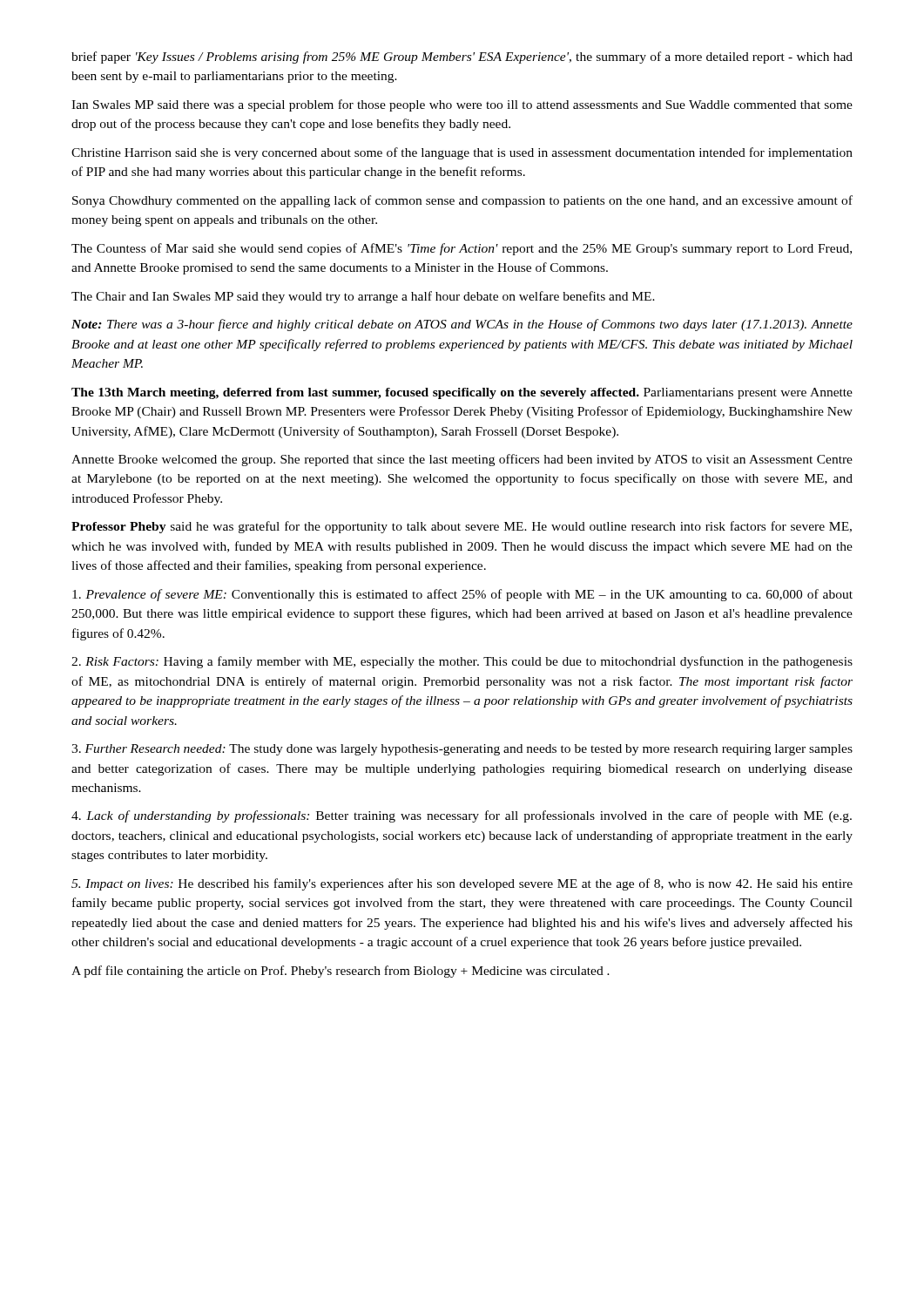The width and height of the screenshot is (924, 1307).
Task: Click on the passage starting "Christine Harrison said she is very"
Action: pos(462,162)
